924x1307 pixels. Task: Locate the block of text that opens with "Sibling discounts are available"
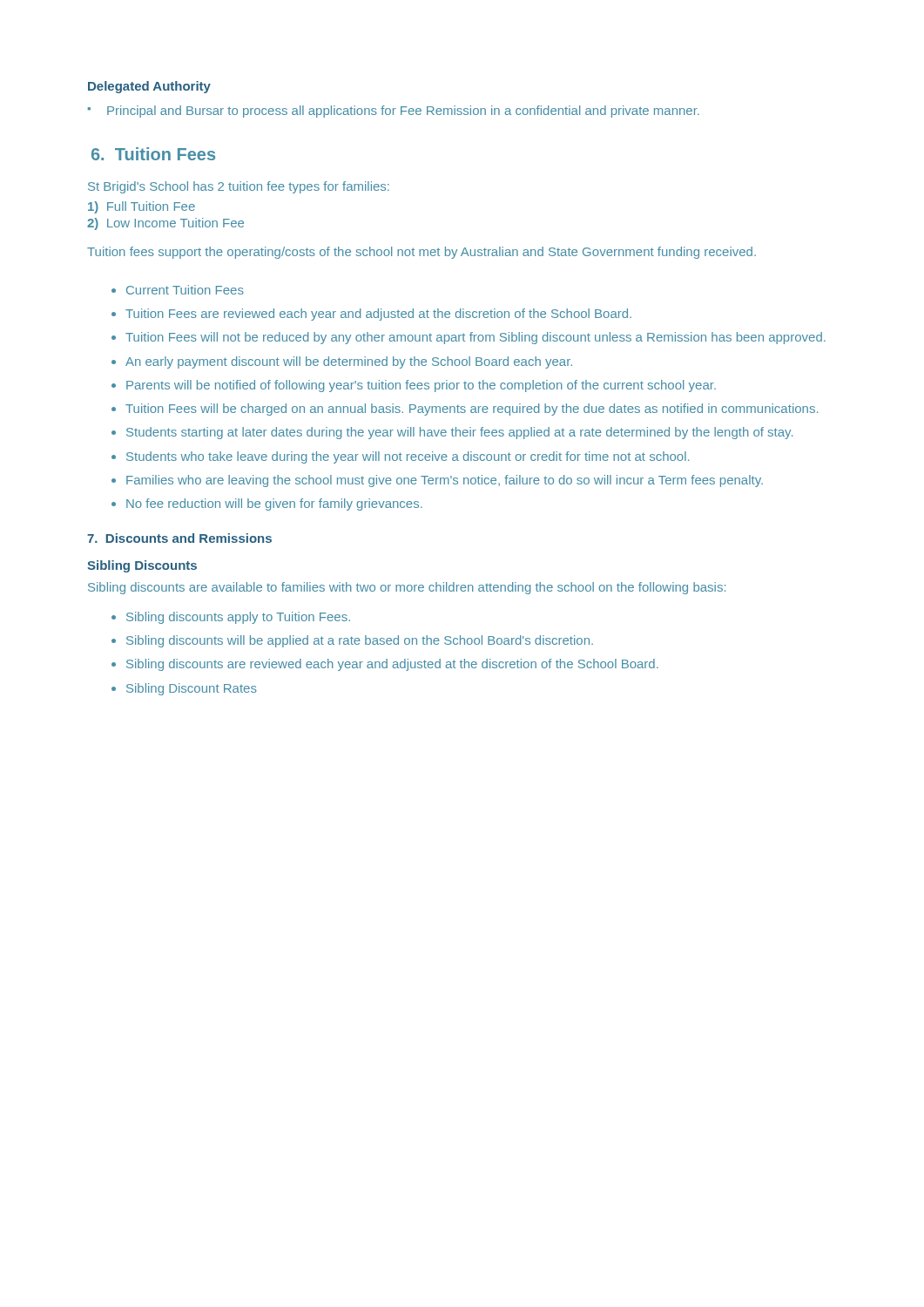[407, 587]
